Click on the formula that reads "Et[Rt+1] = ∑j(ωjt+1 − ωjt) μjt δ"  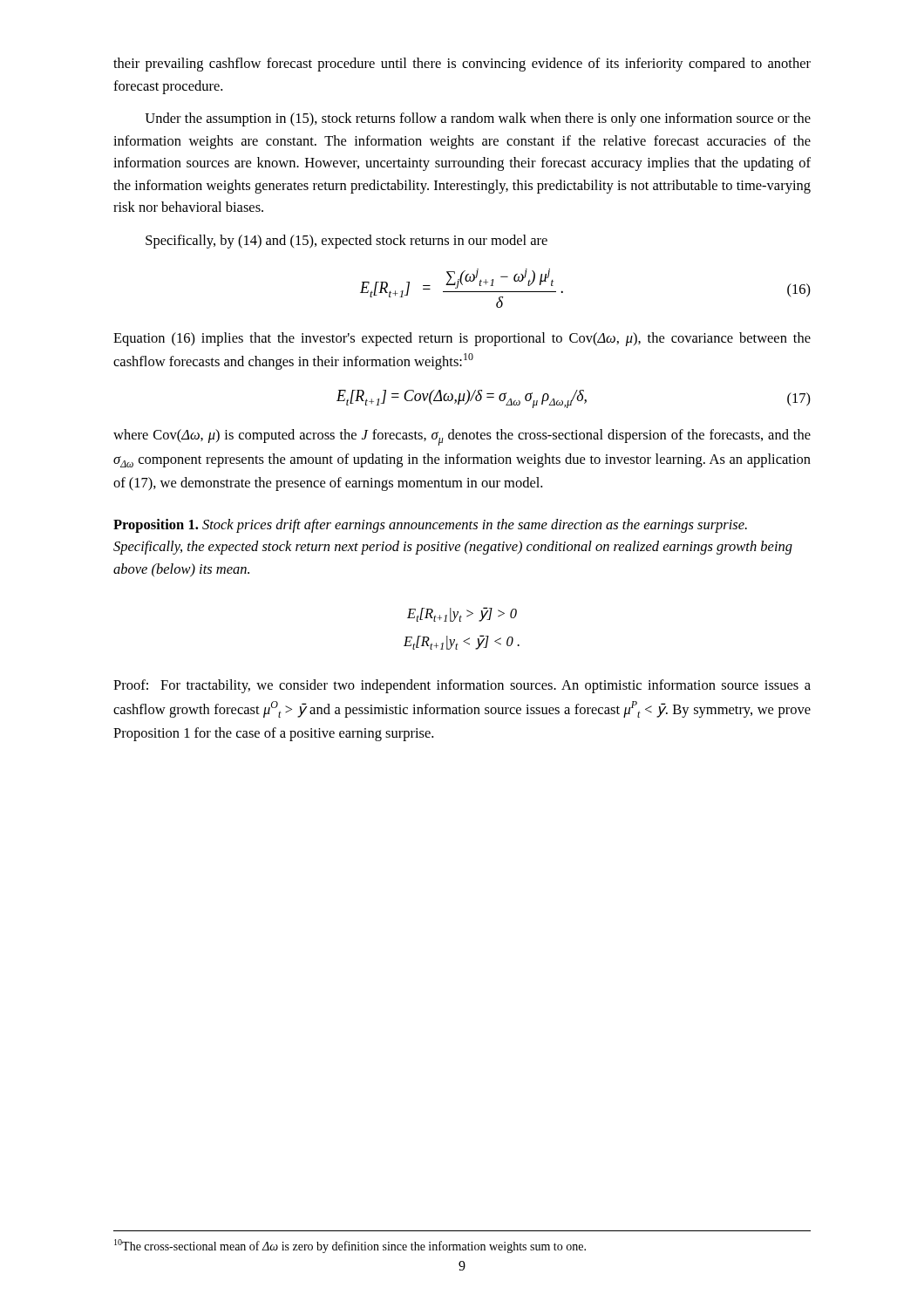point(585,289)
